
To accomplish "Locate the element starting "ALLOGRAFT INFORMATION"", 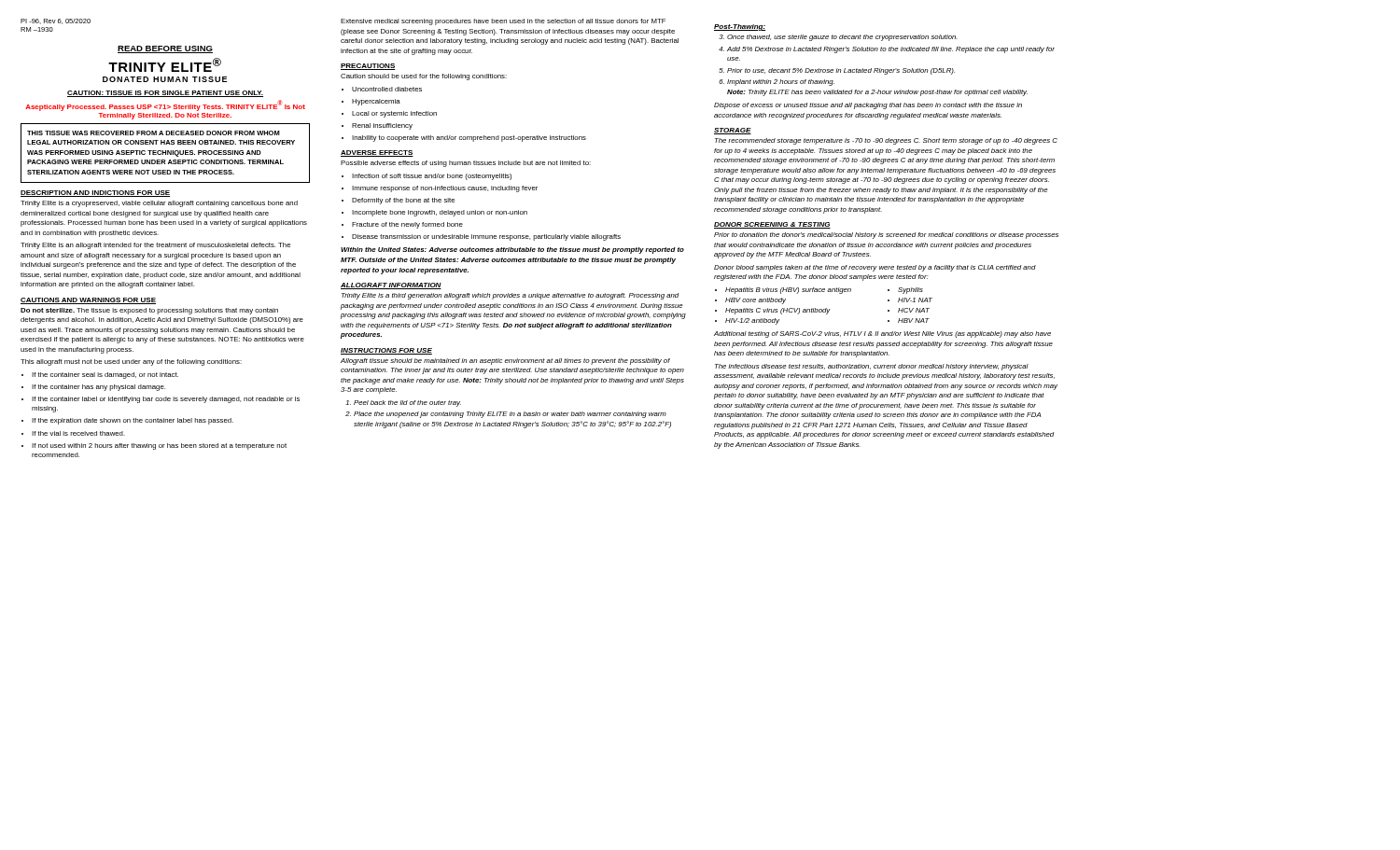I will tap(513, 285).
